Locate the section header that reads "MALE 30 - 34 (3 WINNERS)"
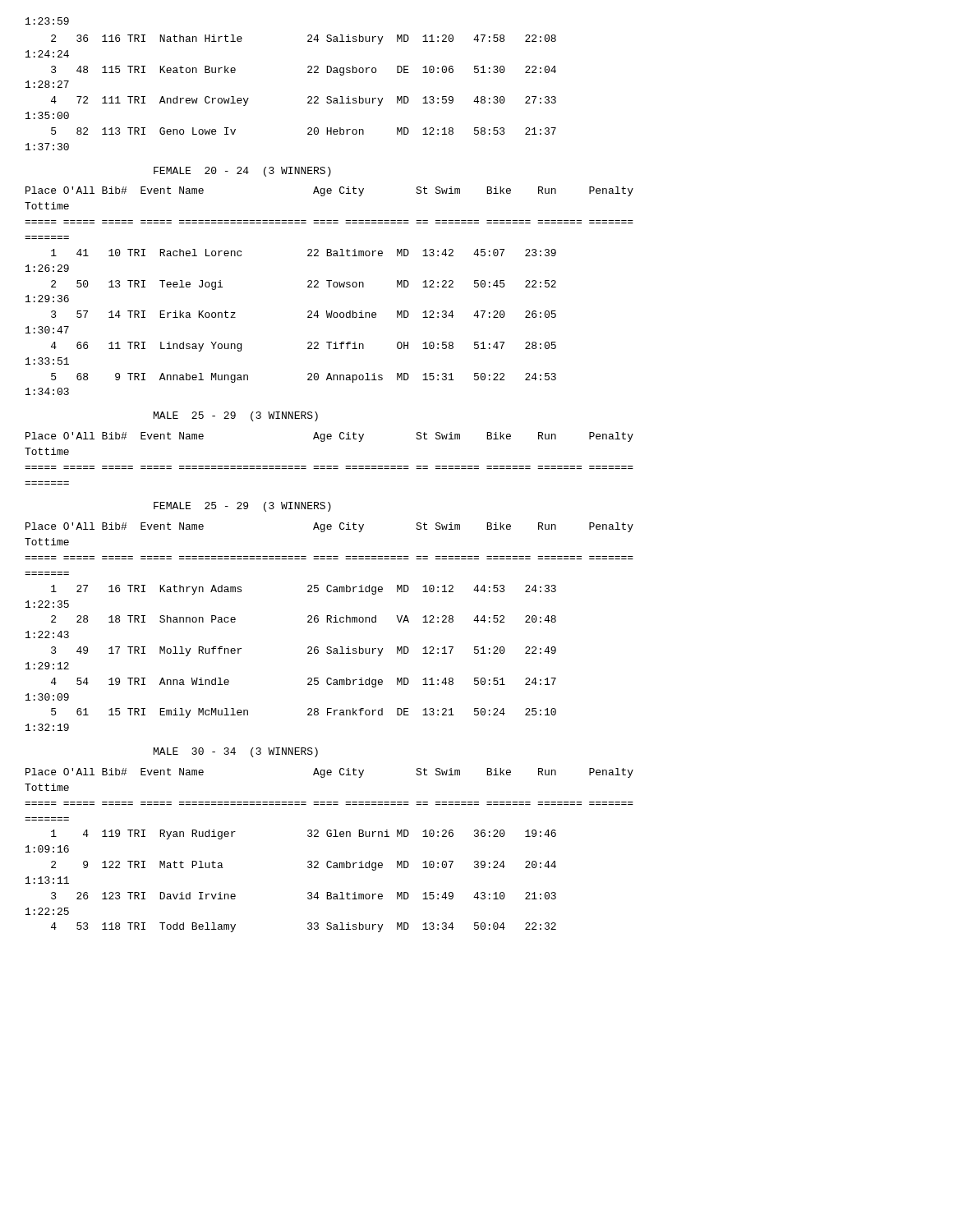Viewport: 953px width, 1232px height. coord(236,752)
